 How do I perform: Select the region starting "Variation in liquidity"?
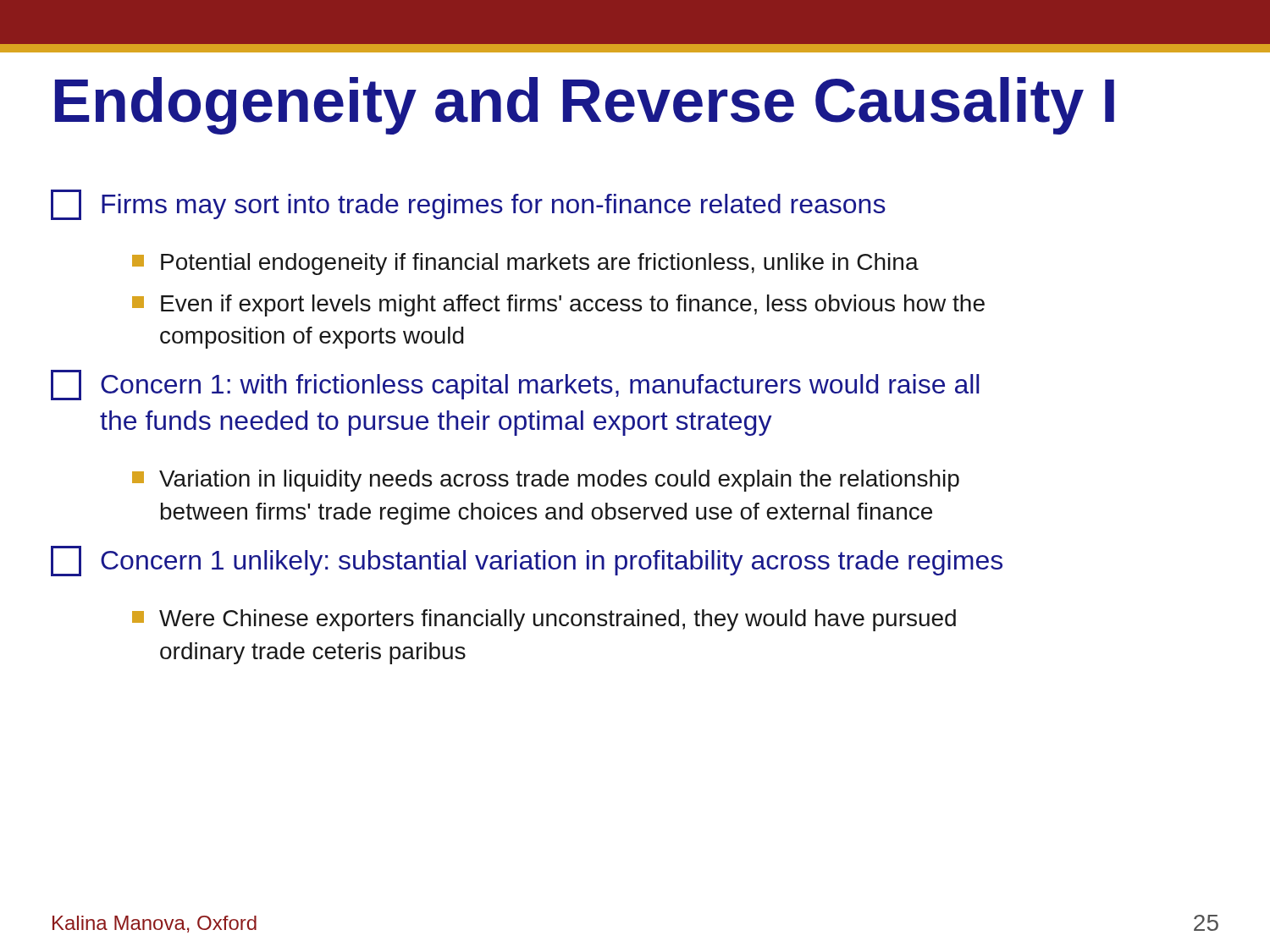(546, 496)
